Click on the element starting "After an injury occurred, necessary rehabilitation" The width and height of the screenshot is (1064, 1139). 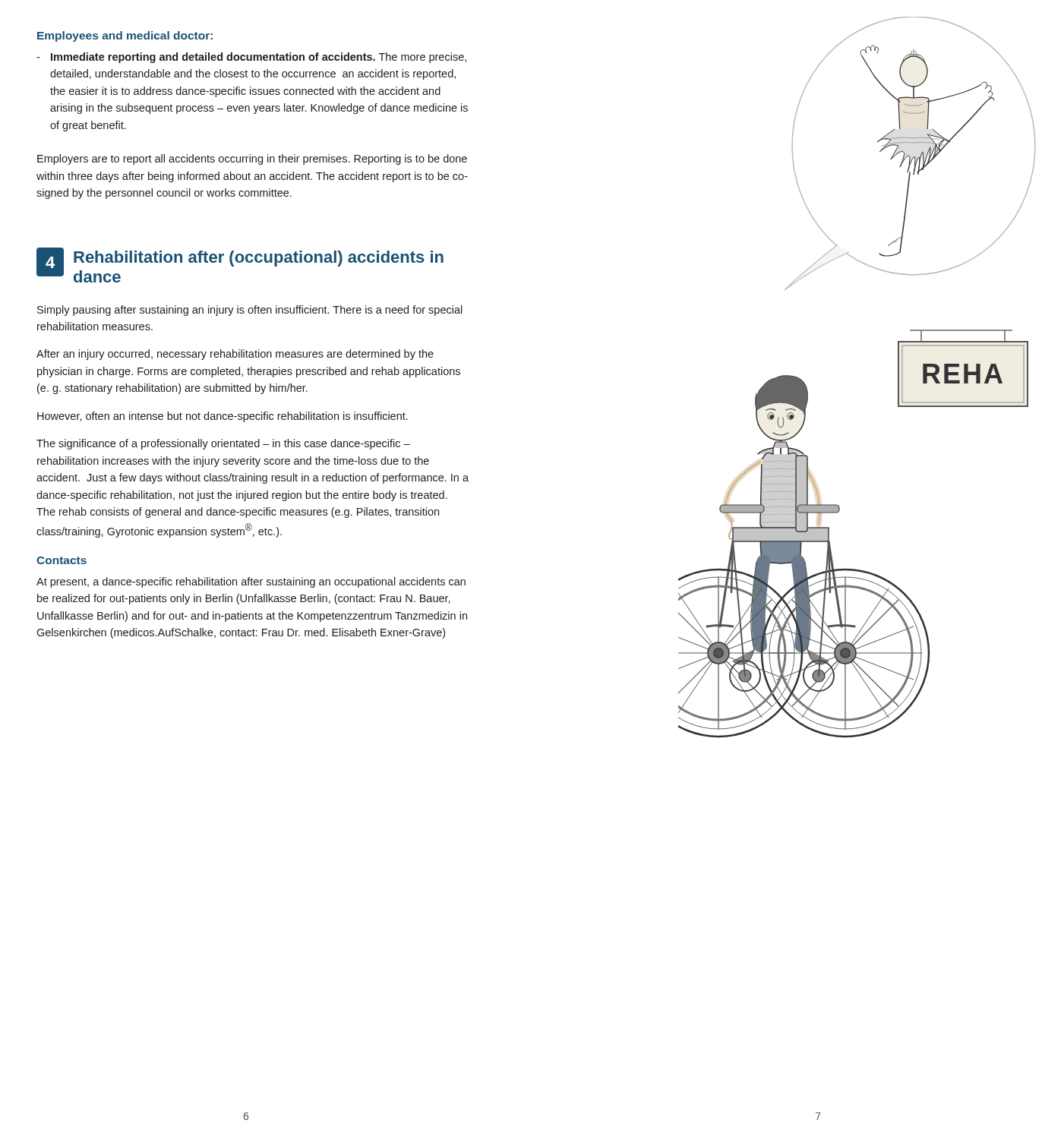(249, 371)
